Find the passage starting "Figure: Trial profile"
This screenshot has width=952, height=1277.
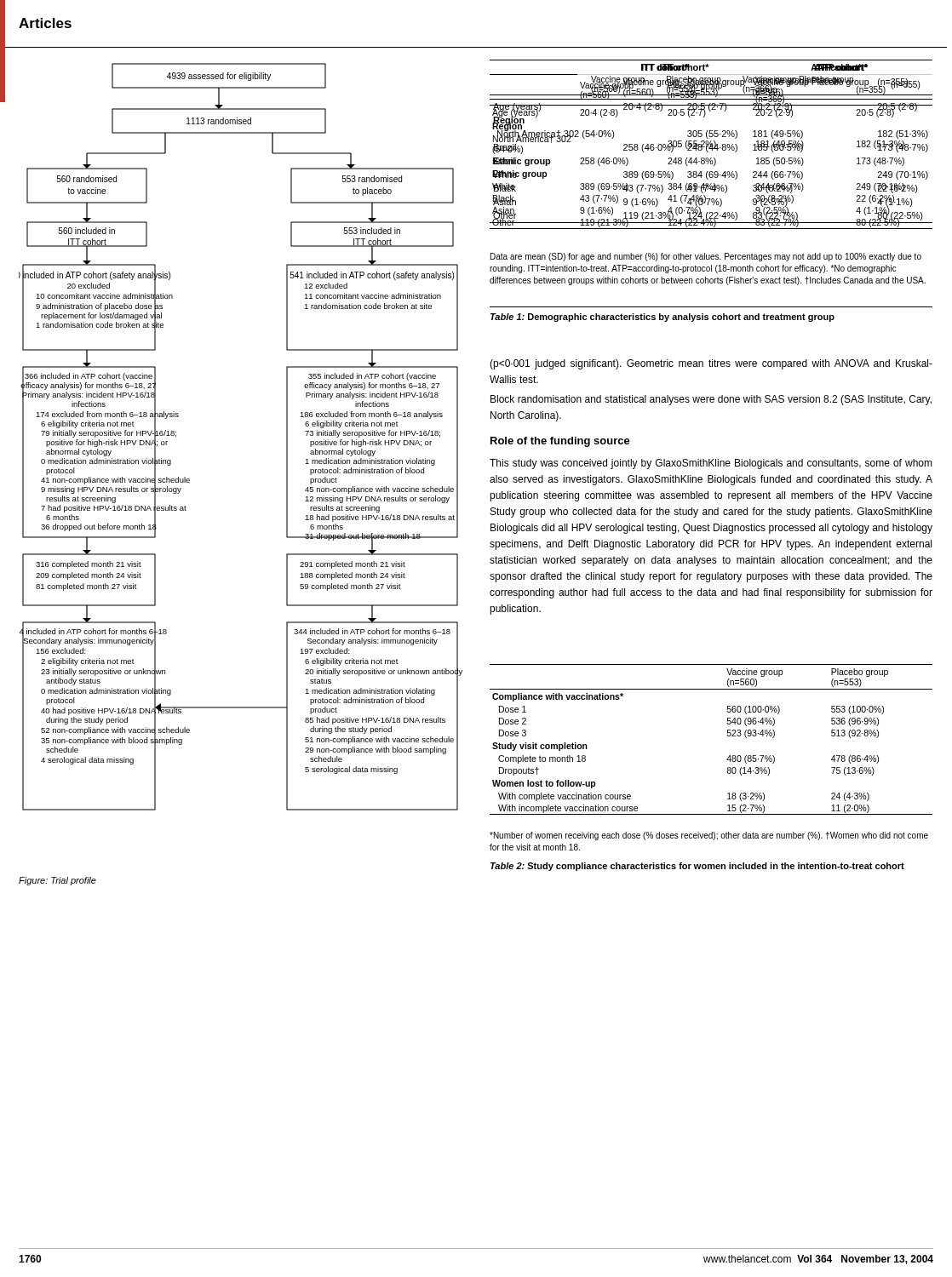[57, 880]
